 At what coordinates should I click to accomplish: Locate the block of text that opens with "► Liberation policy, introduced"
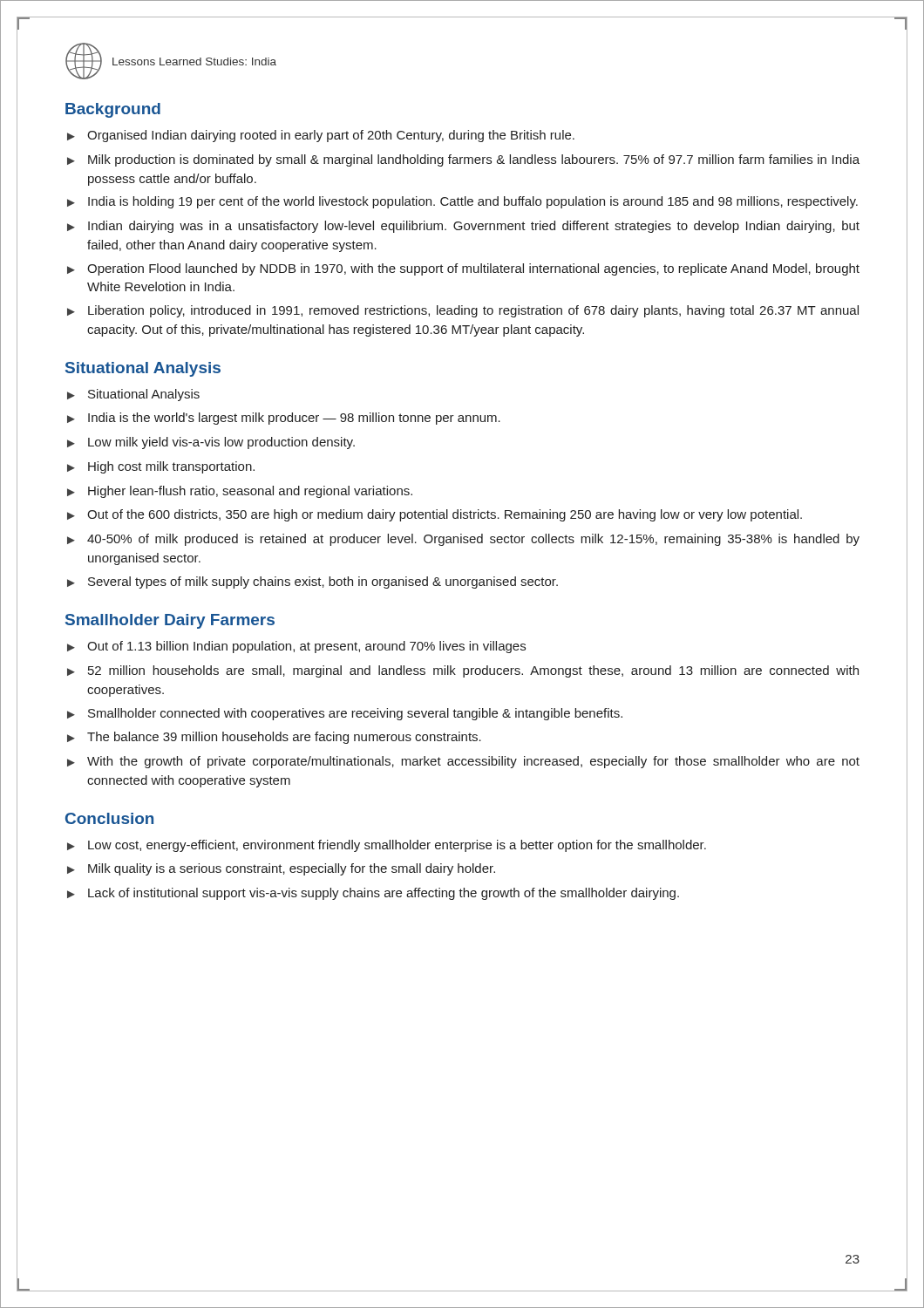[462, 320]
